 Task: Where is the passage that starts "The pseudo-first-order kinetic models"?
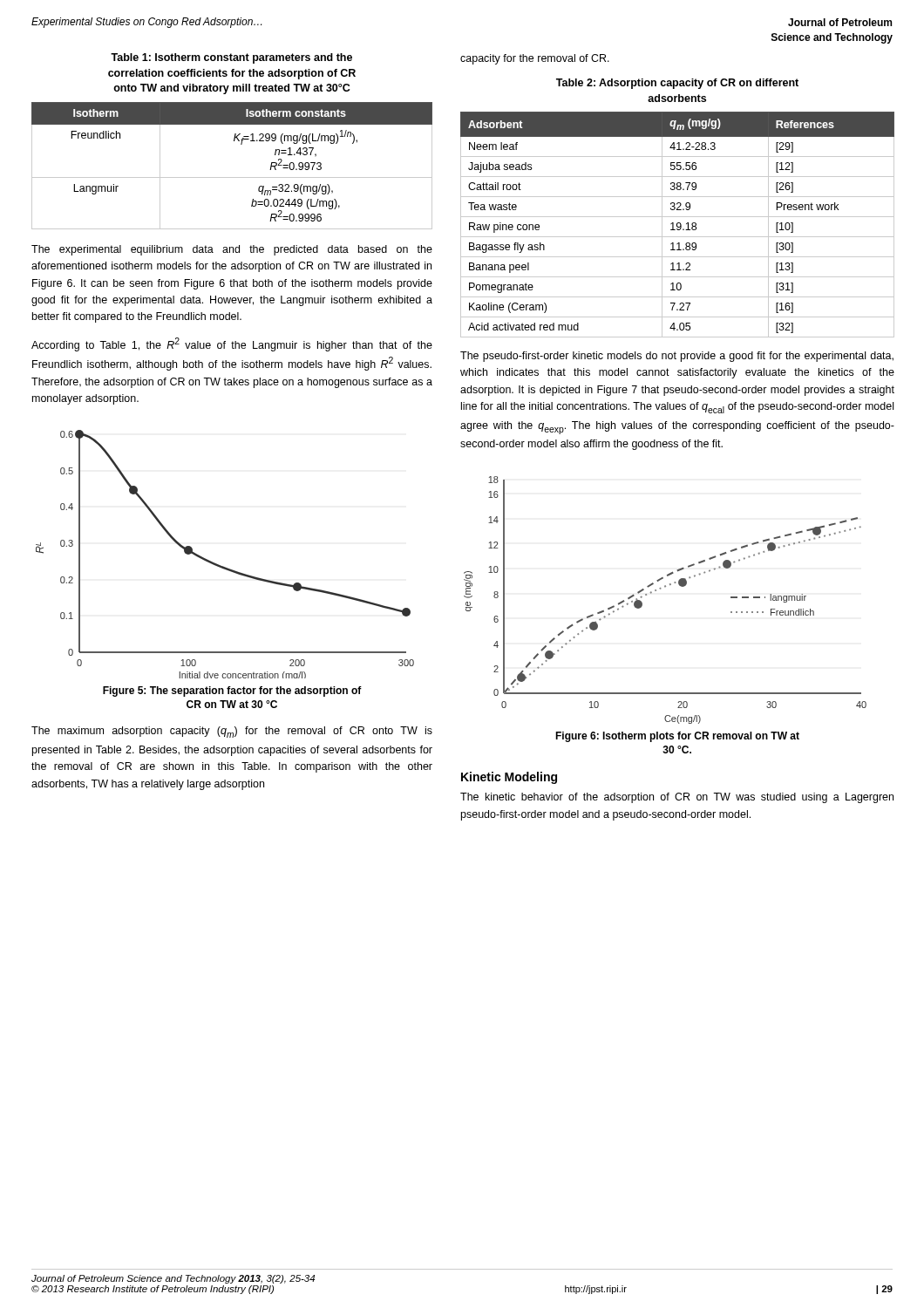coord(677,400)
